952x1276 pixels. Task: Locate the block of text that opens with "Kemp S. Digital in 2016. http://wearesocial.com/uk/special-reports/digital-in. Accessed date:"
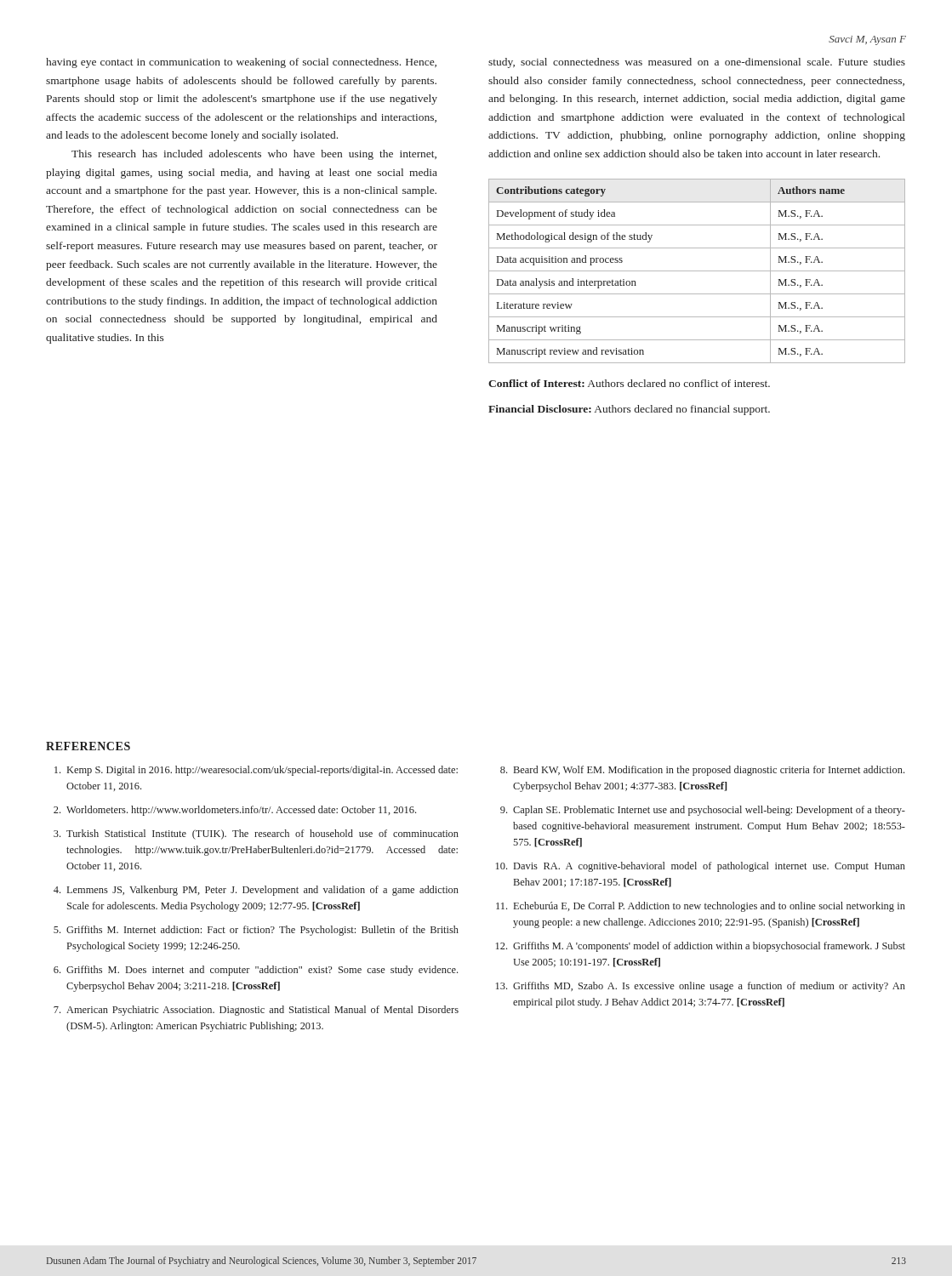click(x=252, y=778)
